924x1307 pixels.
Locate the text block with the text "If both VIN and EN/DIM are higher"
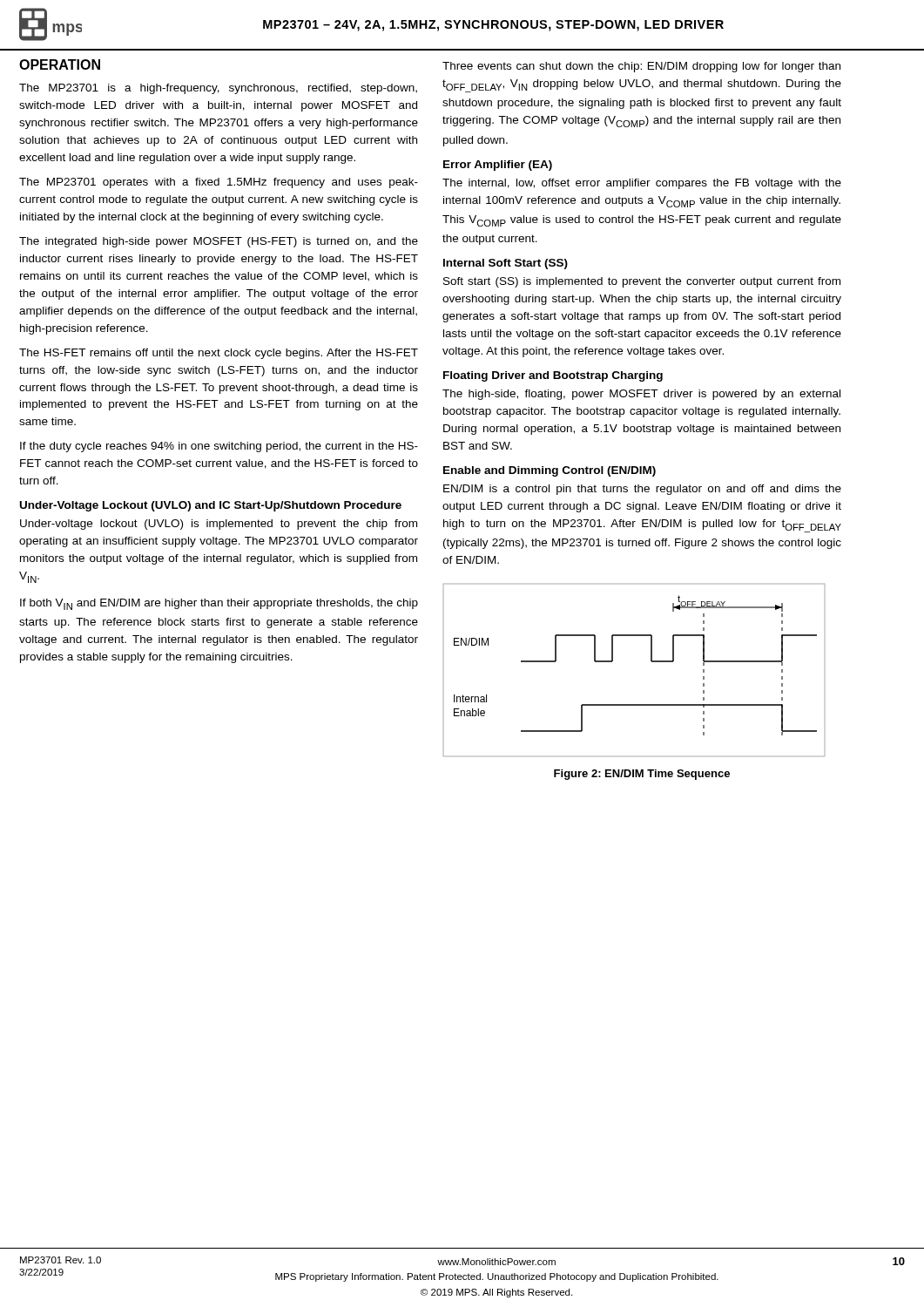pos(219,630)
